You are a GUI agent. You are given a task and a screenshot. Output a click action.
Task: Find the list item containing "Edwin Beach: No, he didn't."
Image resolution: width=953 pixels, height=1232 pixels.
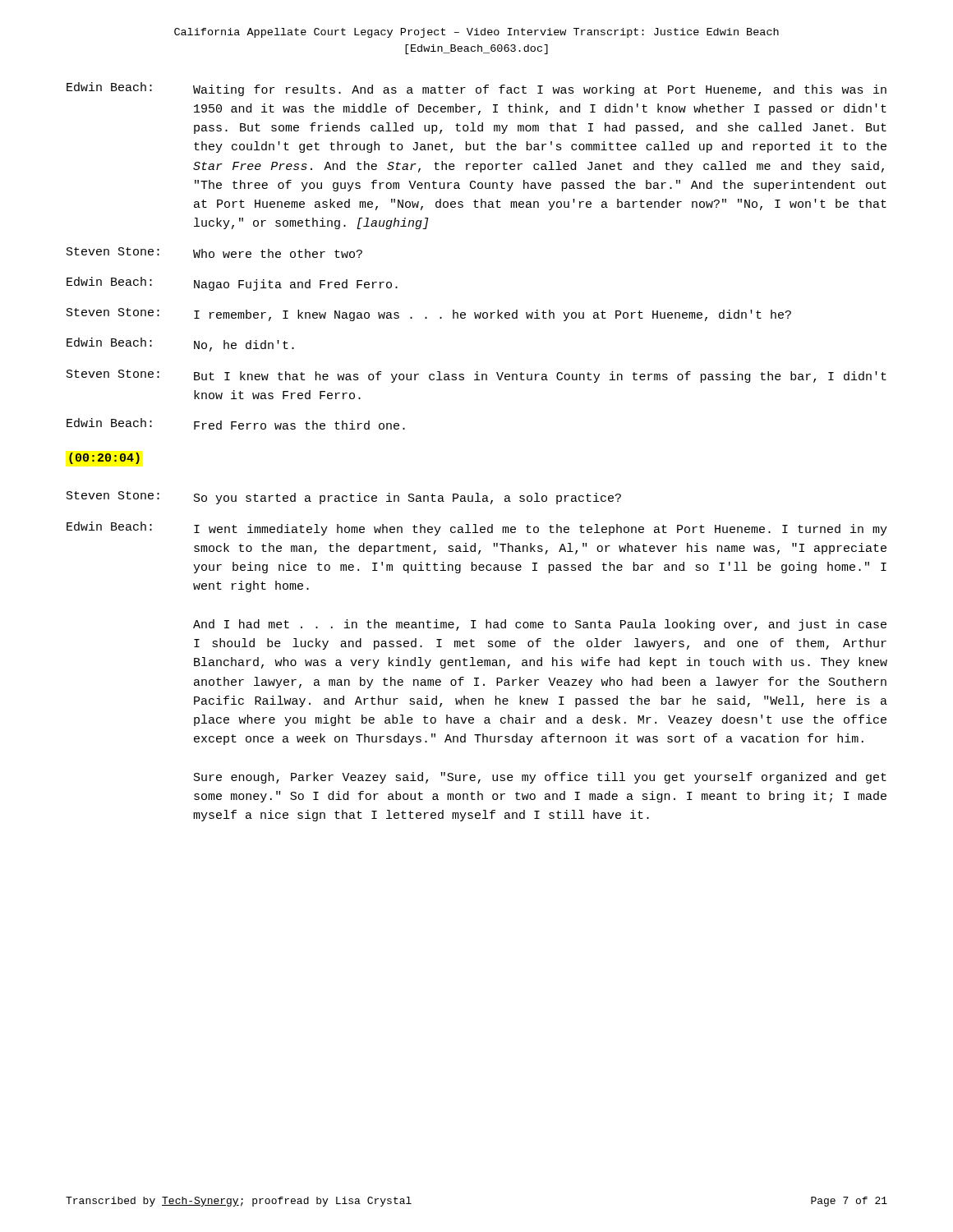(115, 345)
